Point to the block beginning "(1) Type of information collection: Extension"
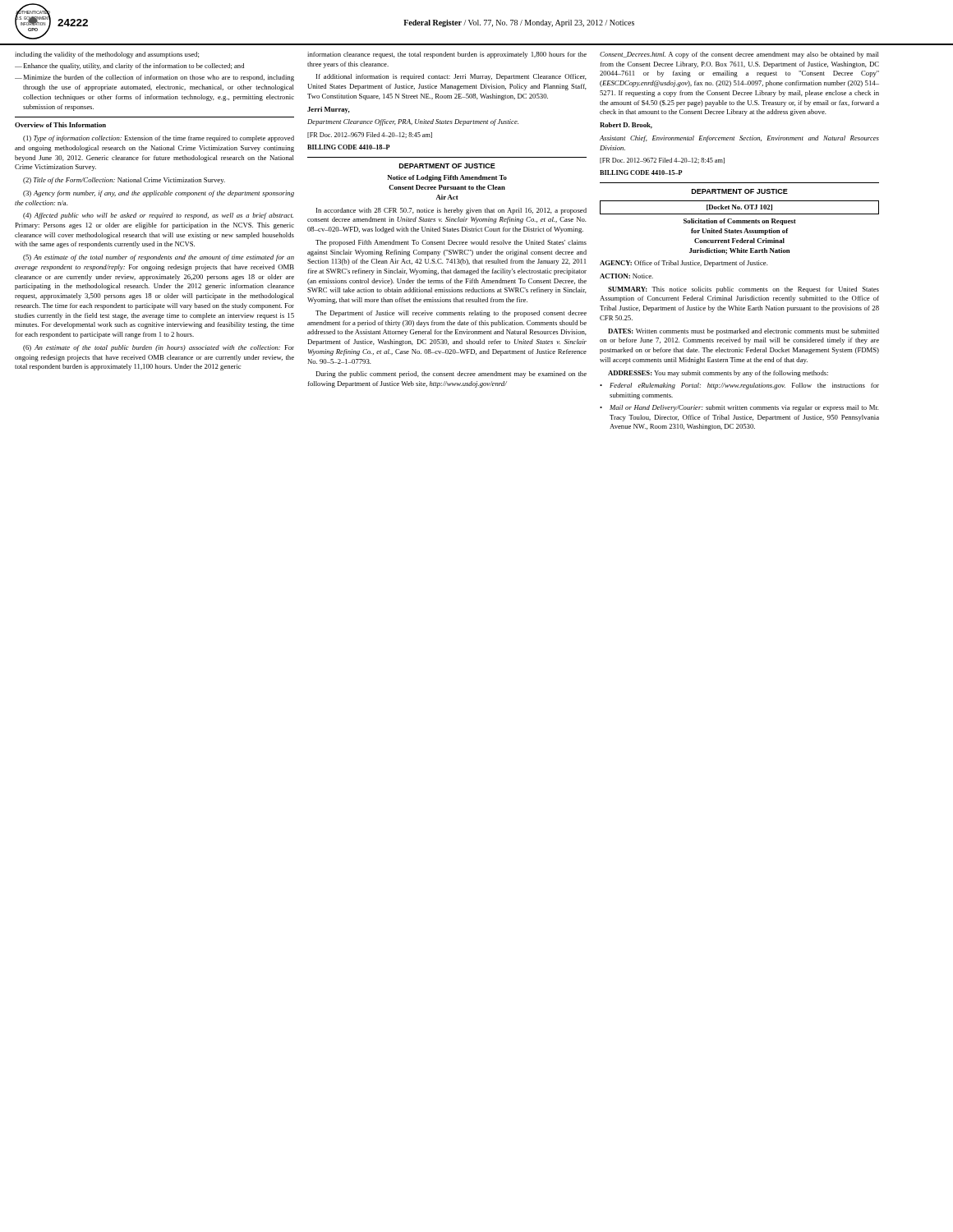The width and height of the screenshot is (953, 1232). click(154, 253)
